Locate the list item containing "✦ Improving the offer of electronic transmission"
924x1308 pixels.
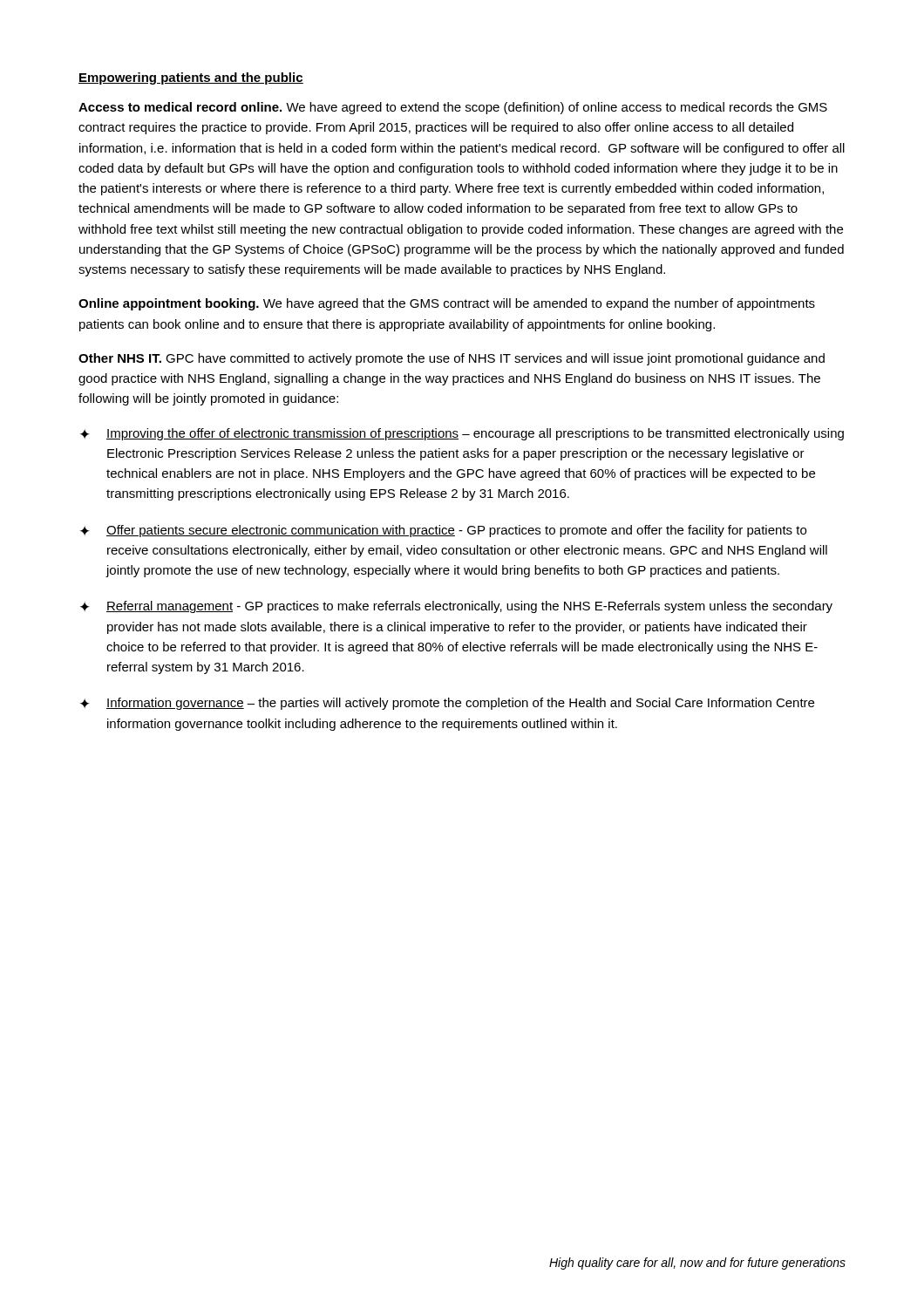(x=462, y=463)
